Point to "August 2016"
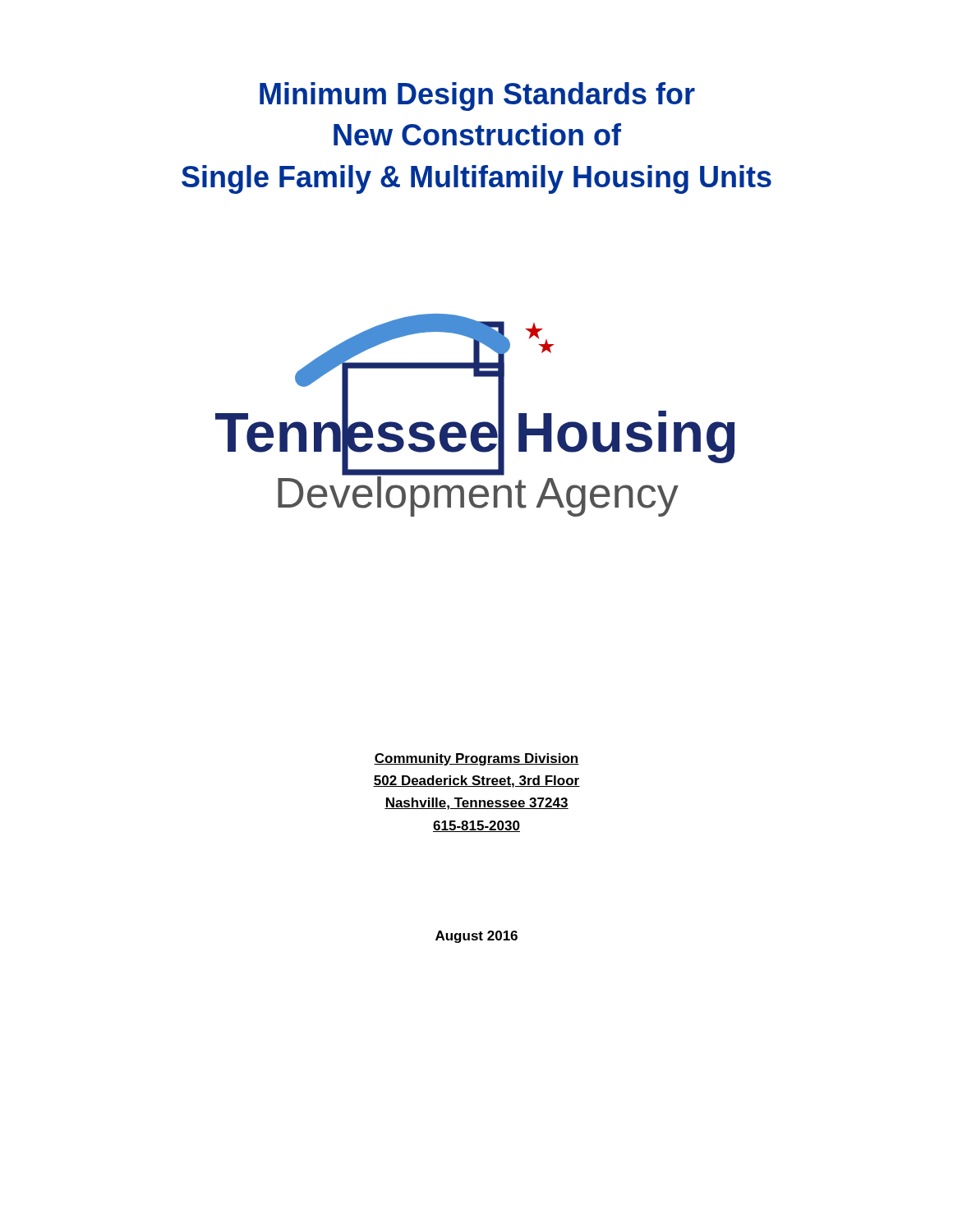 pos(476,936)
